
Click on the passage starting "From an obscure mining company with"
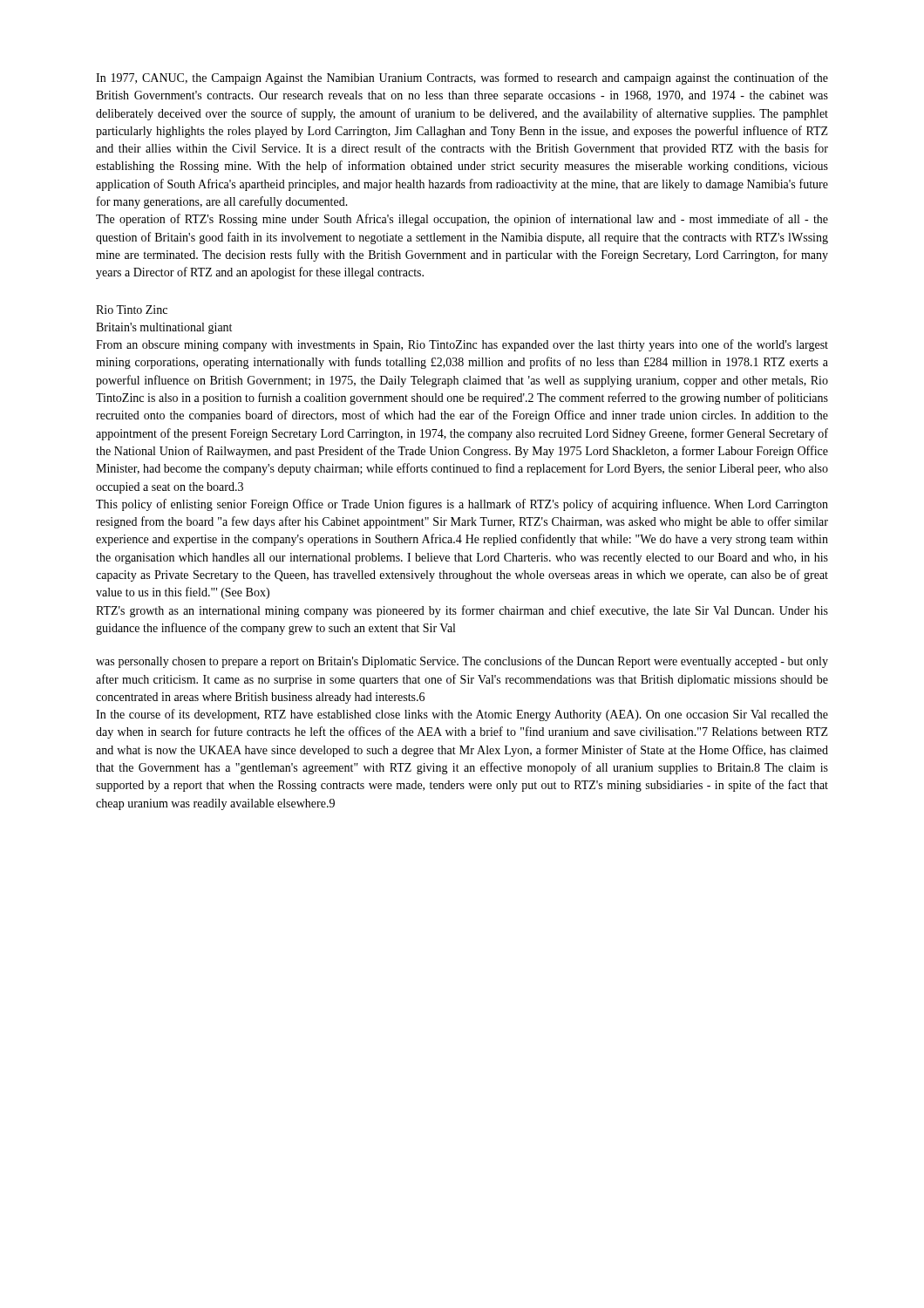click(x=462, y=345)
